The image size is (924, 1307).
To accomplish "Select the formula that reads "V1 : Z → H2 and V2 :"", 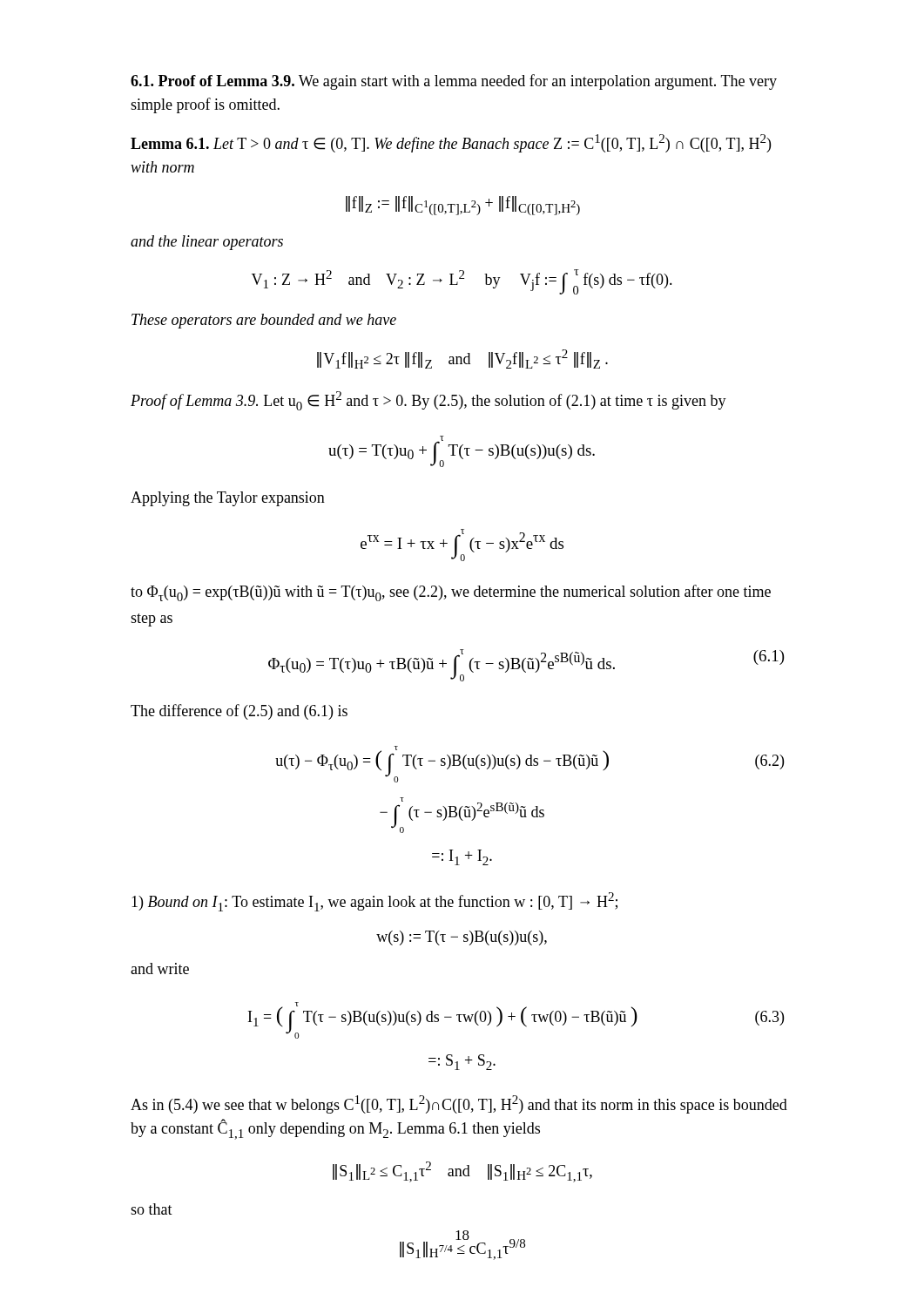I will click(462, 281).
